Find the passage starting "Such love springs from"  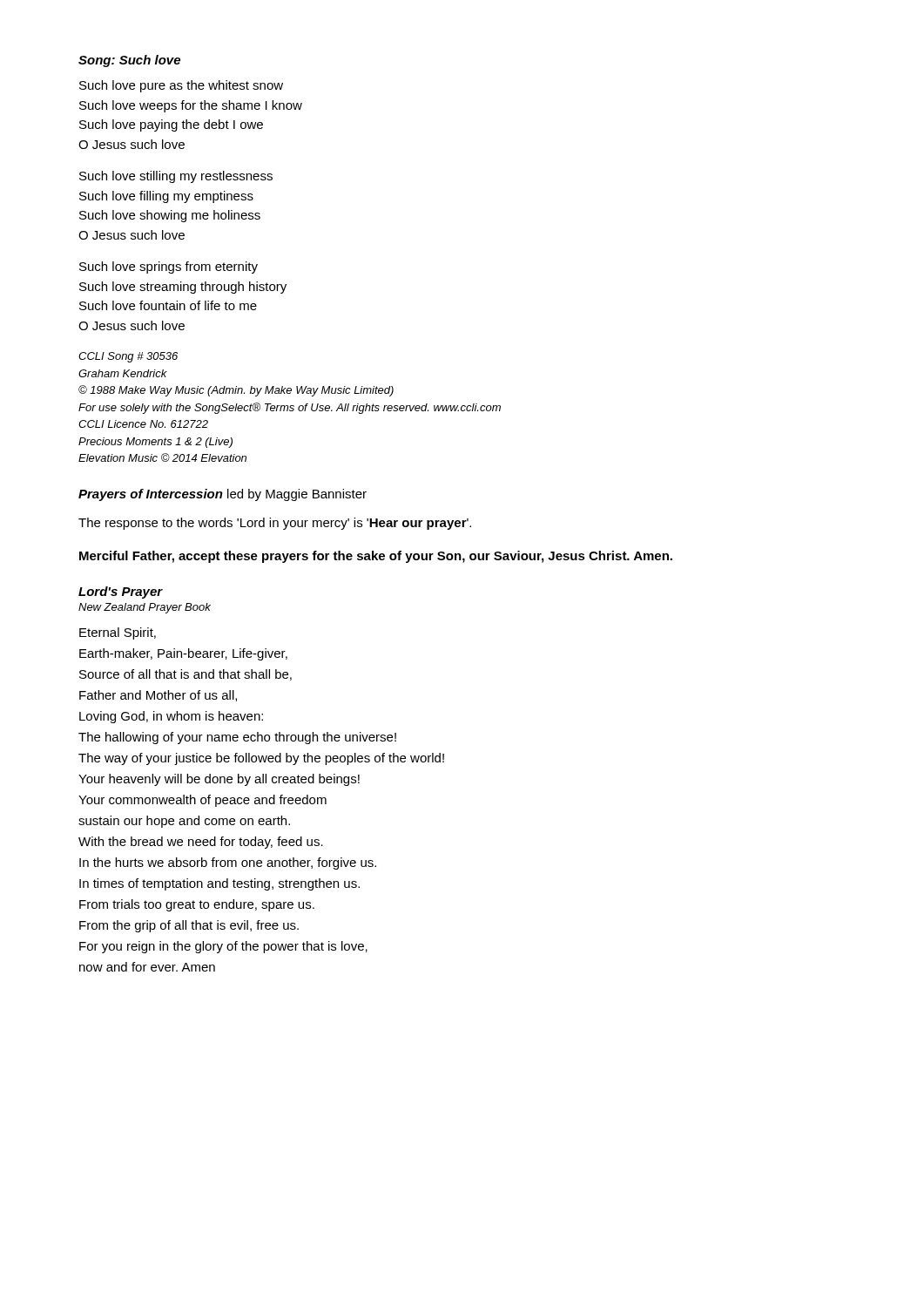coord(183,296)
